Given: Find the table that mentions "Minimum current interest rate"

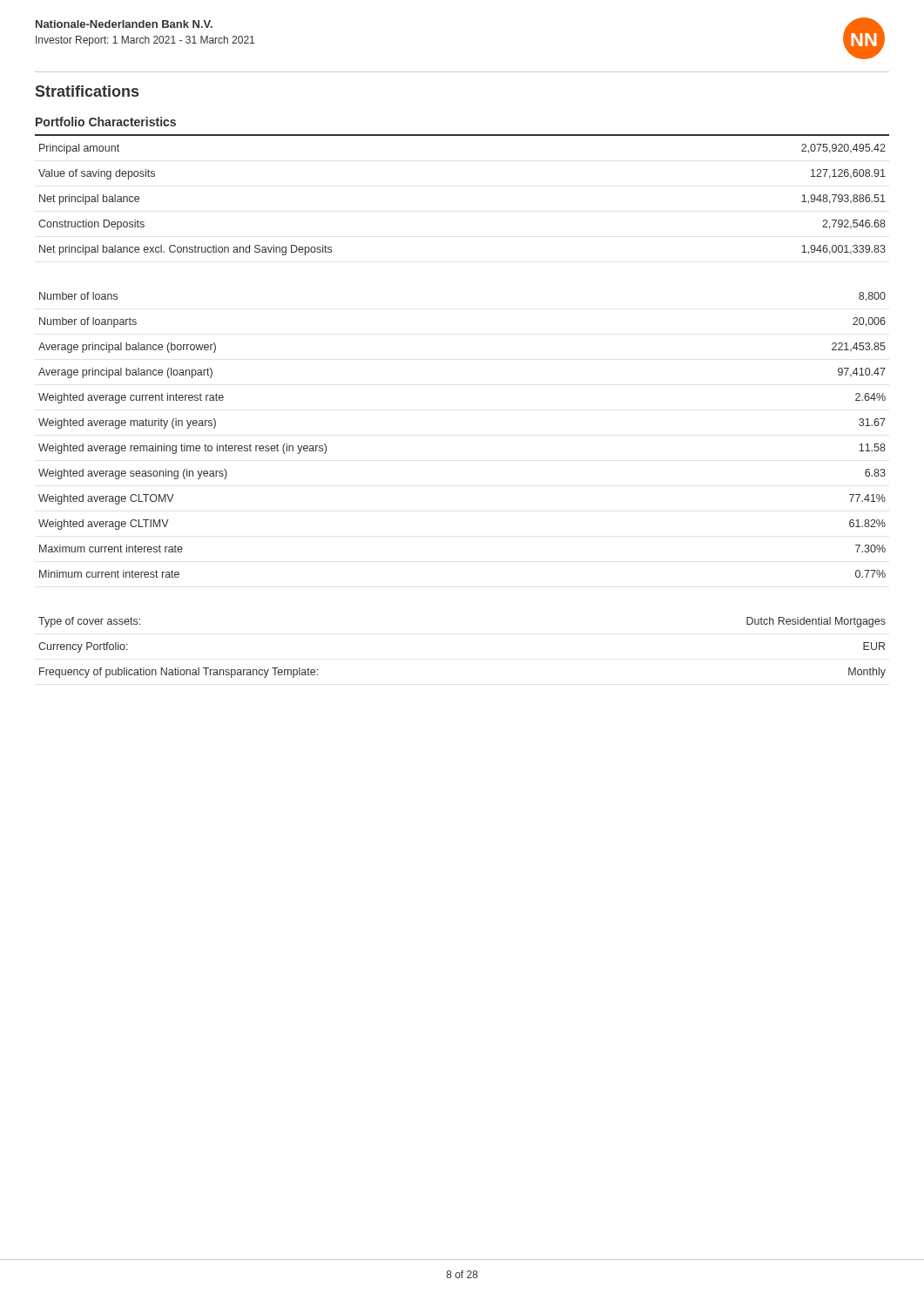Looking at the screenshot, I should (x=462, y=400).
